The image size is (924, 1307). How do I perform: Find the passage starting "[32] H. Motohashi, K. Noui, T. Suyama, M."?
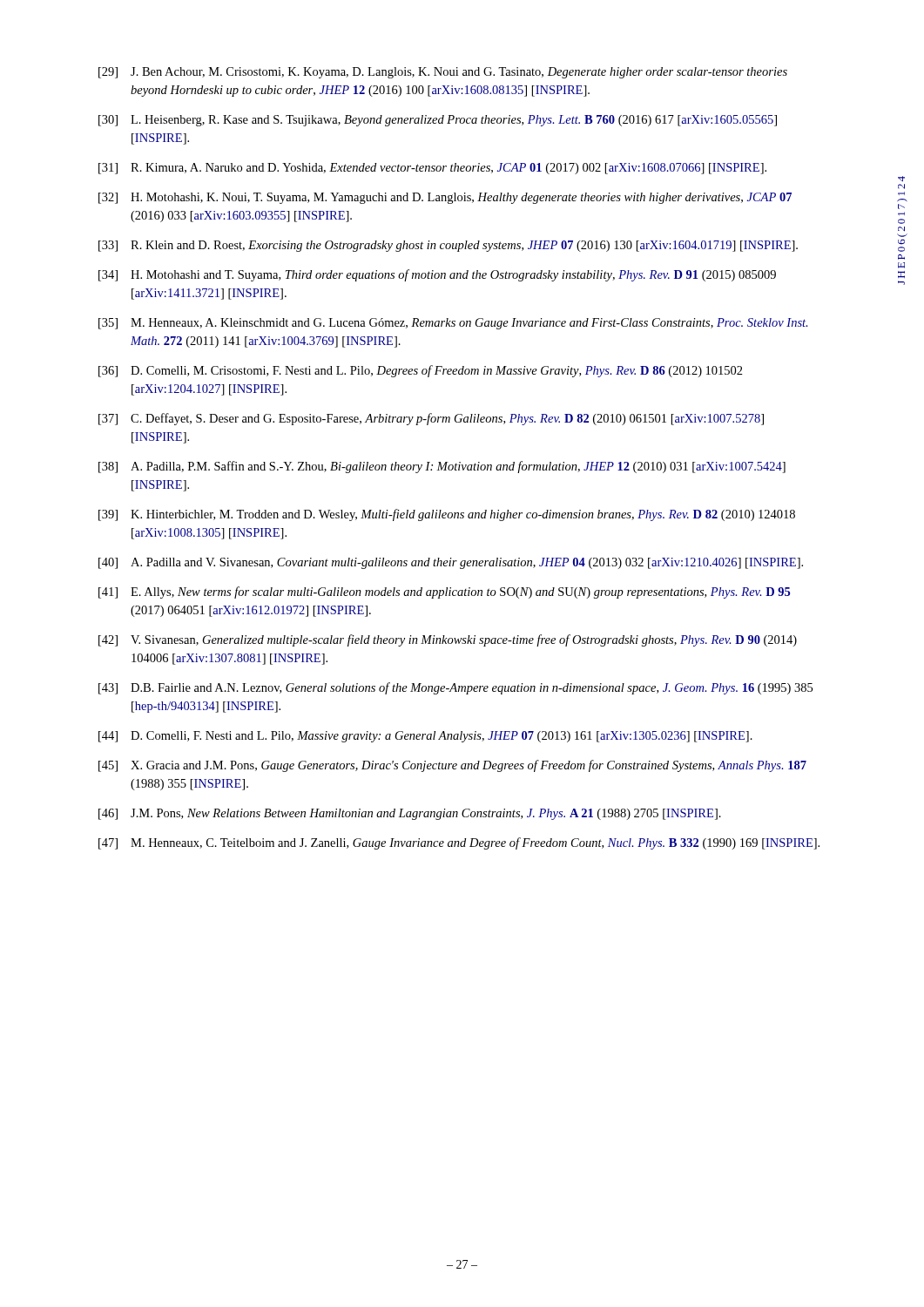pos(462,207)
